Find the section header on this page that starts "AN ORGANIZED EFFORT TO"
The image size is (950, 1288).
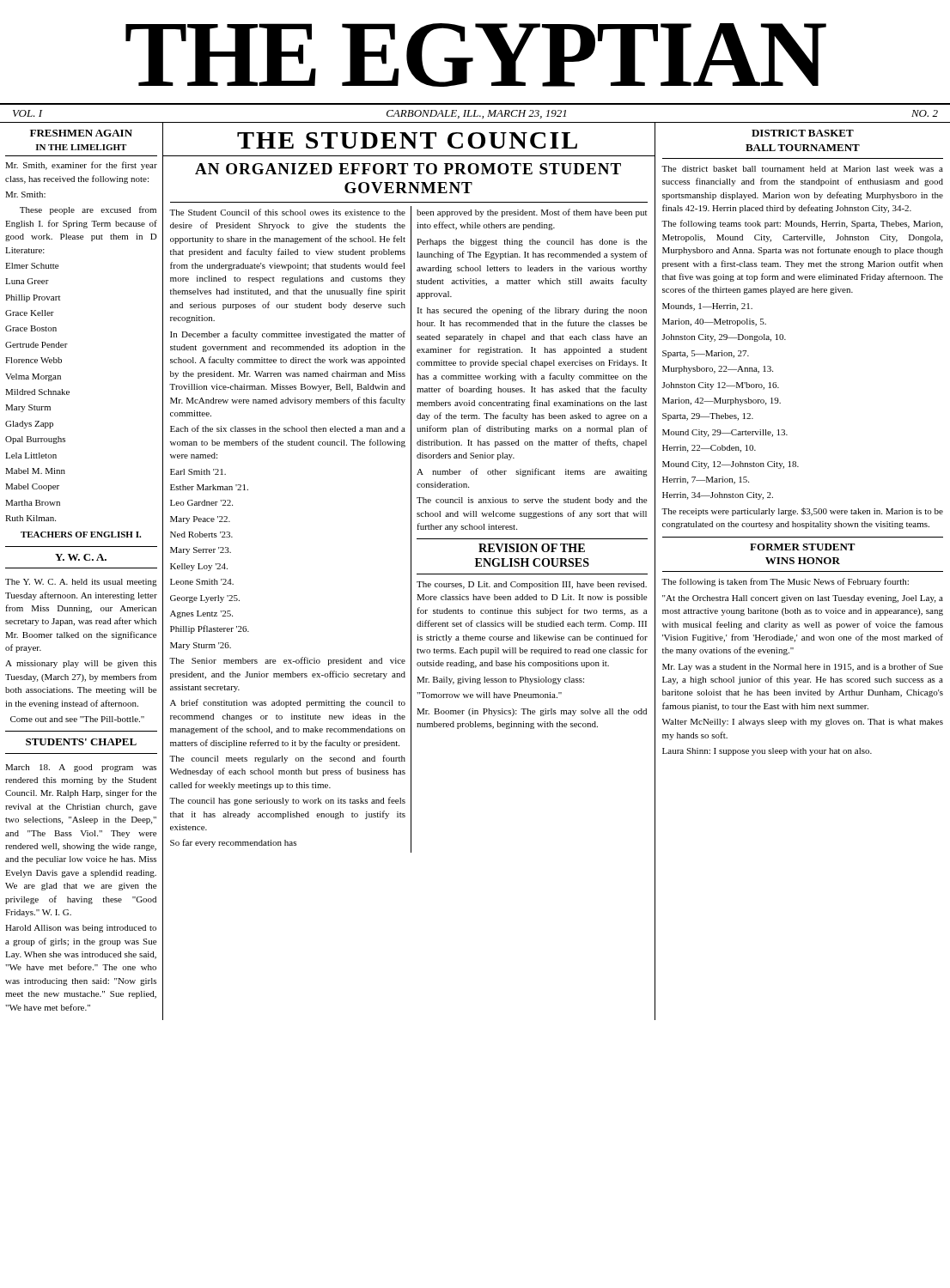[408, 178]
